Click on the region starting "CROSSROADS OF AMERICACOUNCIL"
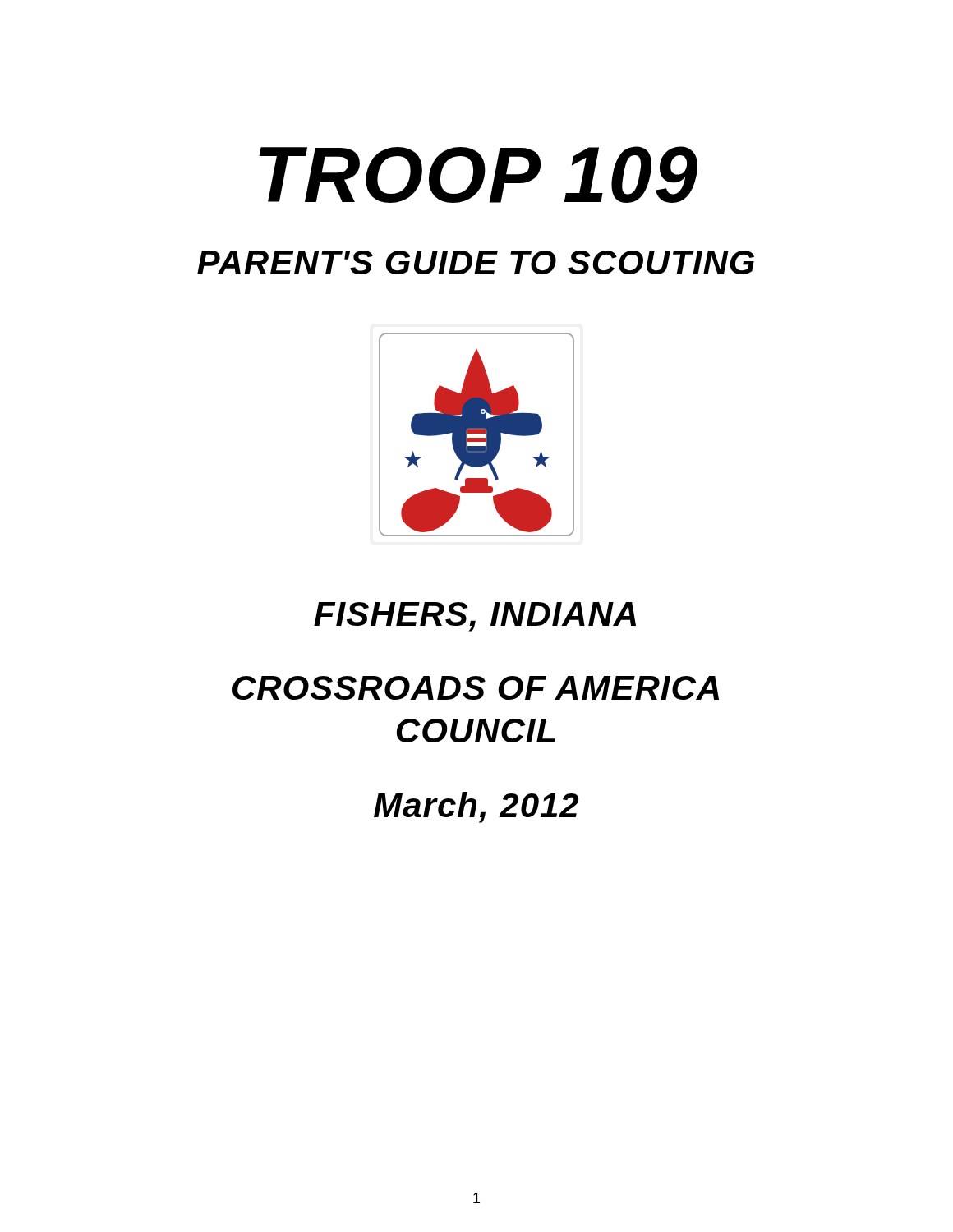The image size is (953, 1232). coord(476,709)
